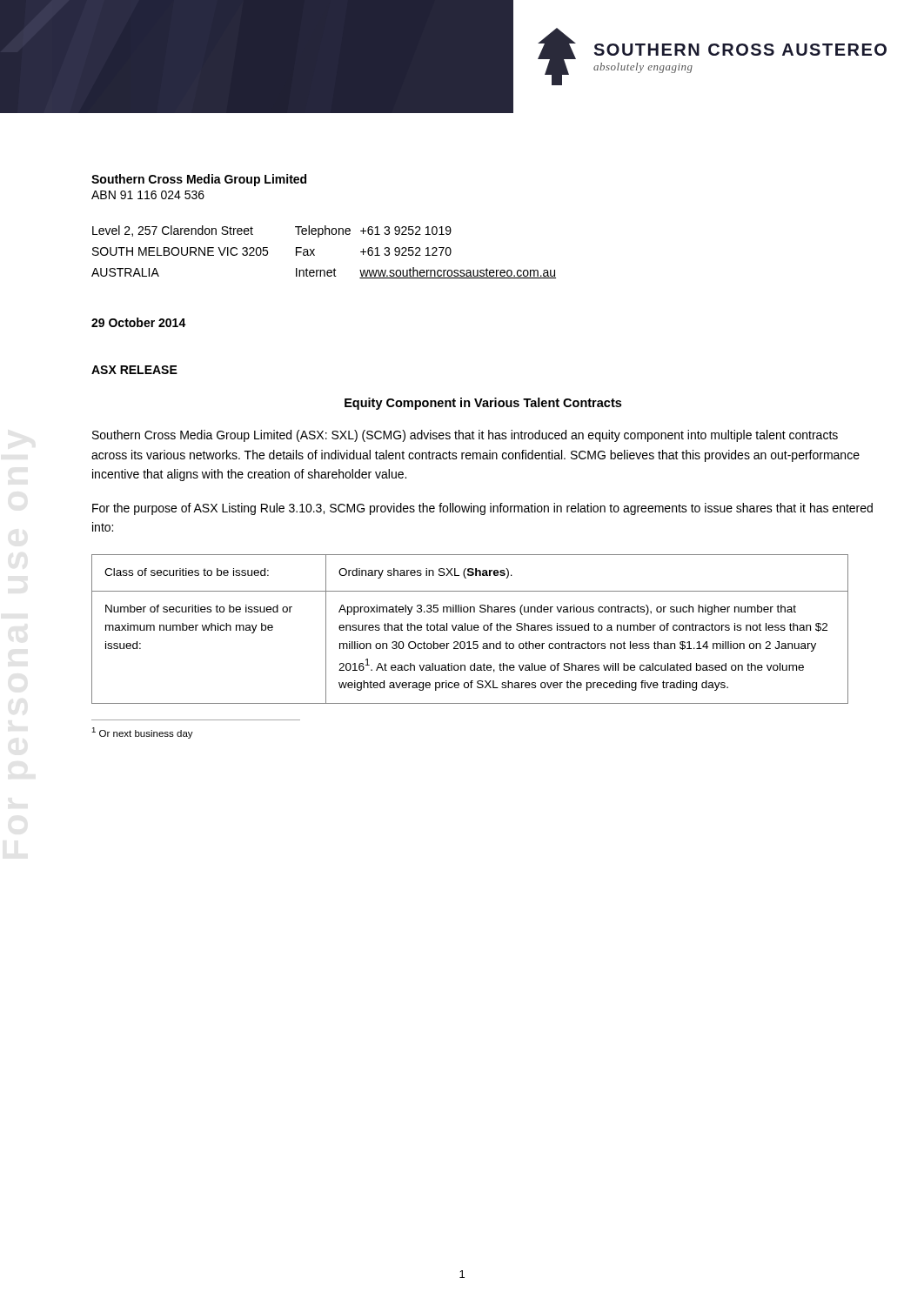Viewport: 924px width, 1305px height.
Task: Navigate to the region starting "ASX RELEASE"
Action: click(134, 370)
